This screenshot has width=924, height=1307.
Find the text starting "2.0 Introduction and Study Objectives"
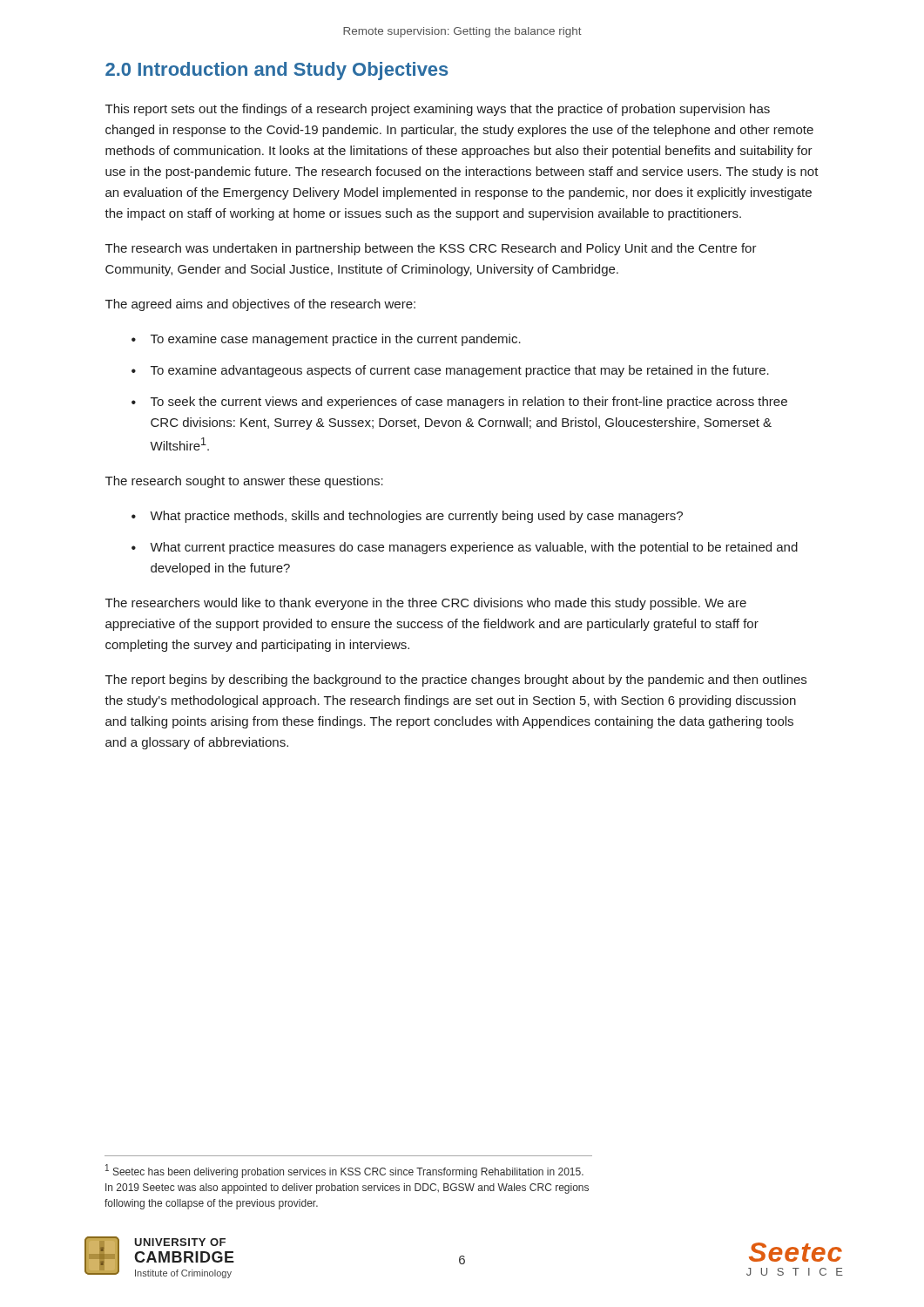pyautogui.click(x=277, y=69)
